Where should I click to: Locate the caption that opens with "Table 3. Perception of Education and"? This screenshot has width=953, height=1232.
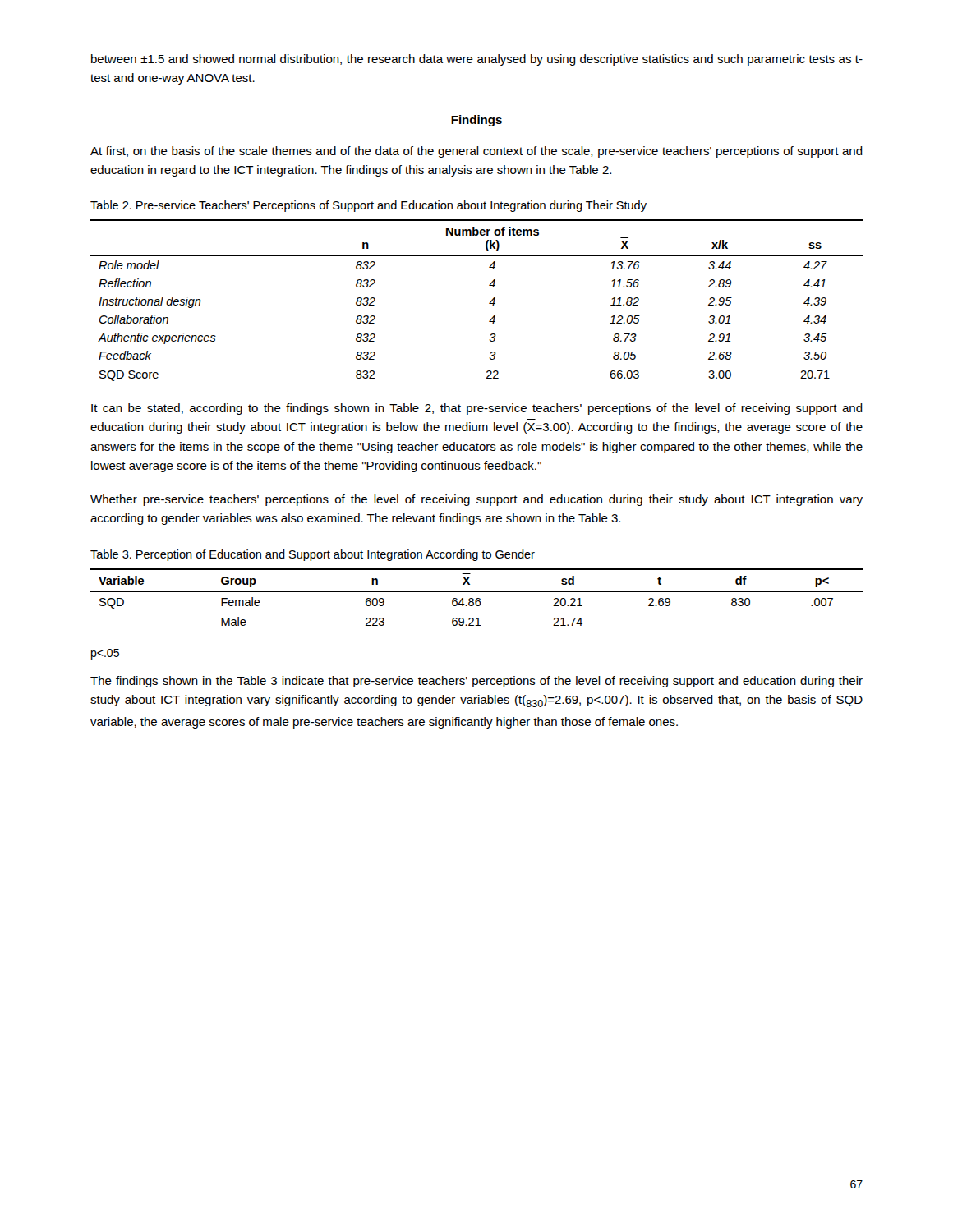(x=313, y=554)
